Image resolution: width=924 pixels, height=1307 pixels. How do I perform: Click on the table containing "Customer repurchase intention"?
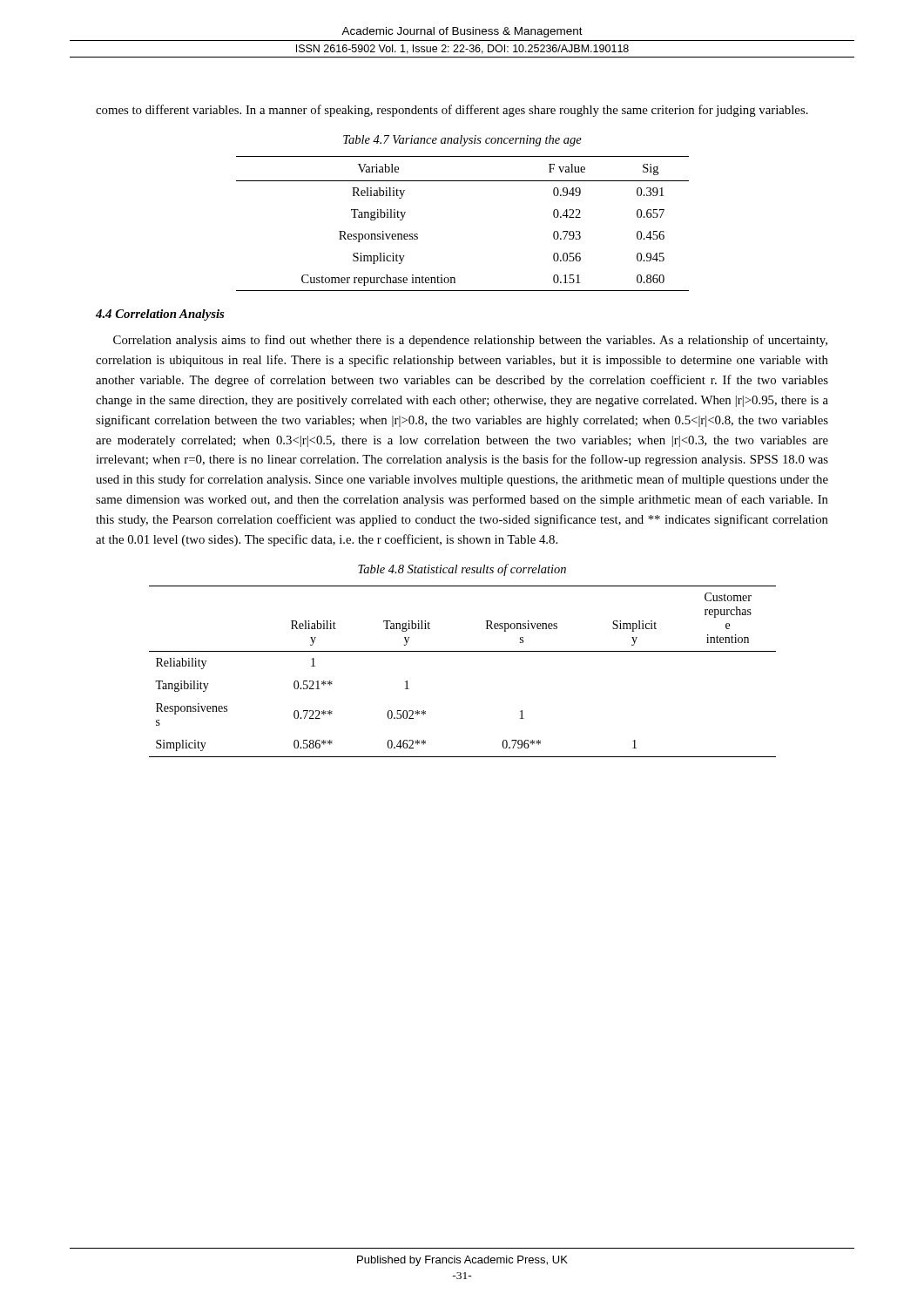click(462, 223)
